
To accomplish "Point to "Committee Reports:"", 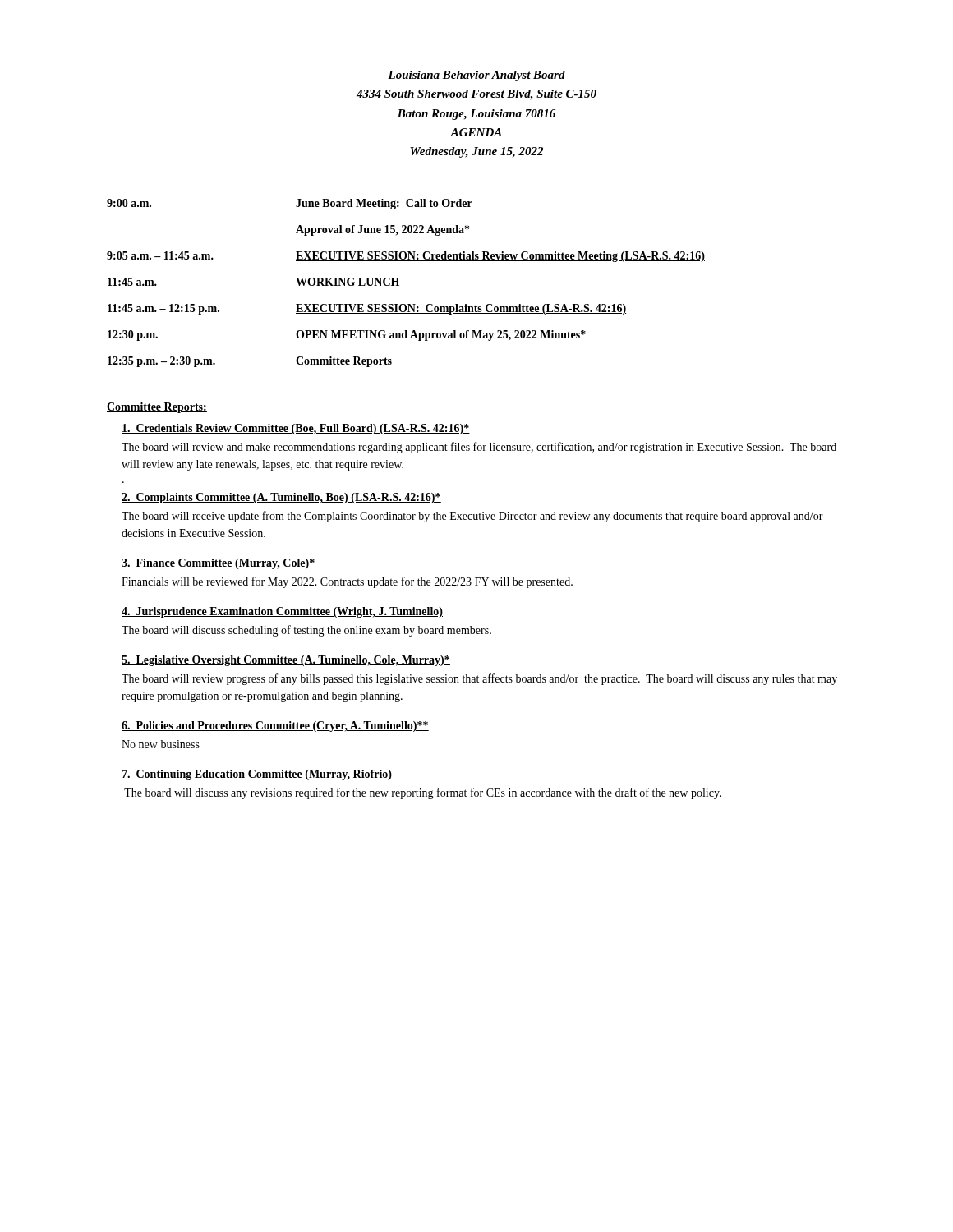I will click(x=157, y=407).
